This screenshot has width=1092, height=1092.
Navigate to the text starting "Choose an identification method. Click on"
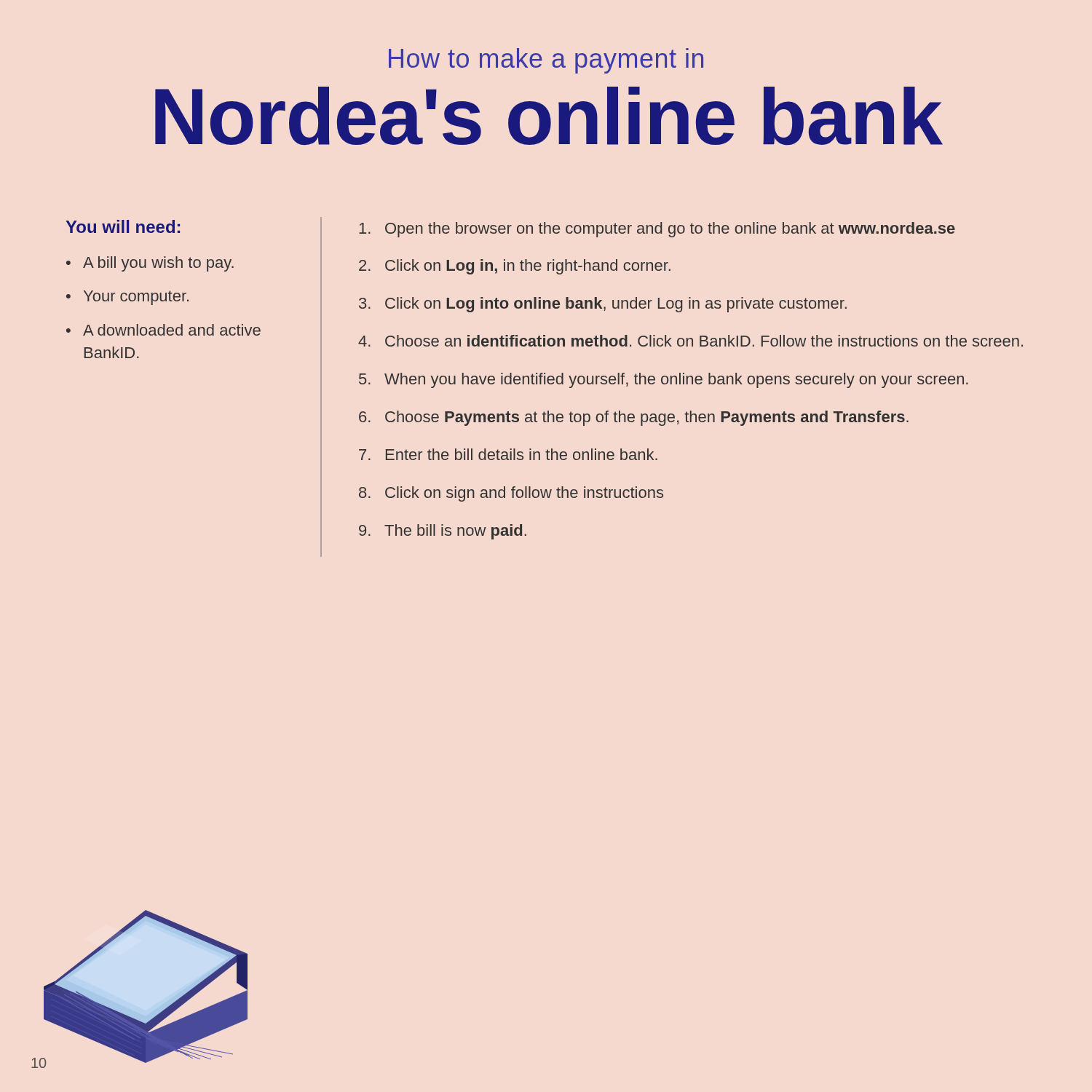click(x=704, y=341)
